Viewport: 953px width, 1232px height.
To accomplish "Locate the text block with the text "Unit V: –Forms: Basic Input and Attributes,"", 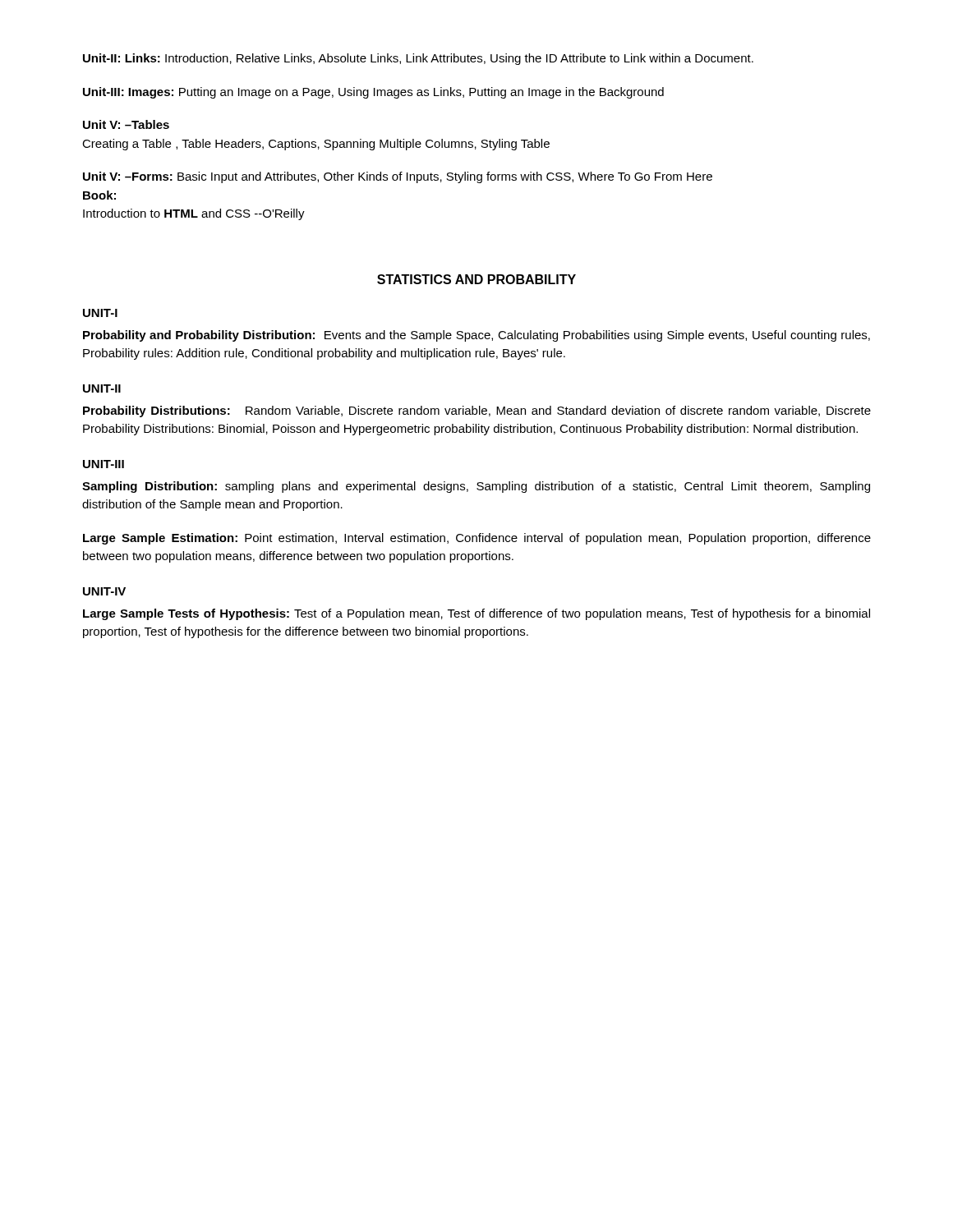I will (x=398, y=177).
